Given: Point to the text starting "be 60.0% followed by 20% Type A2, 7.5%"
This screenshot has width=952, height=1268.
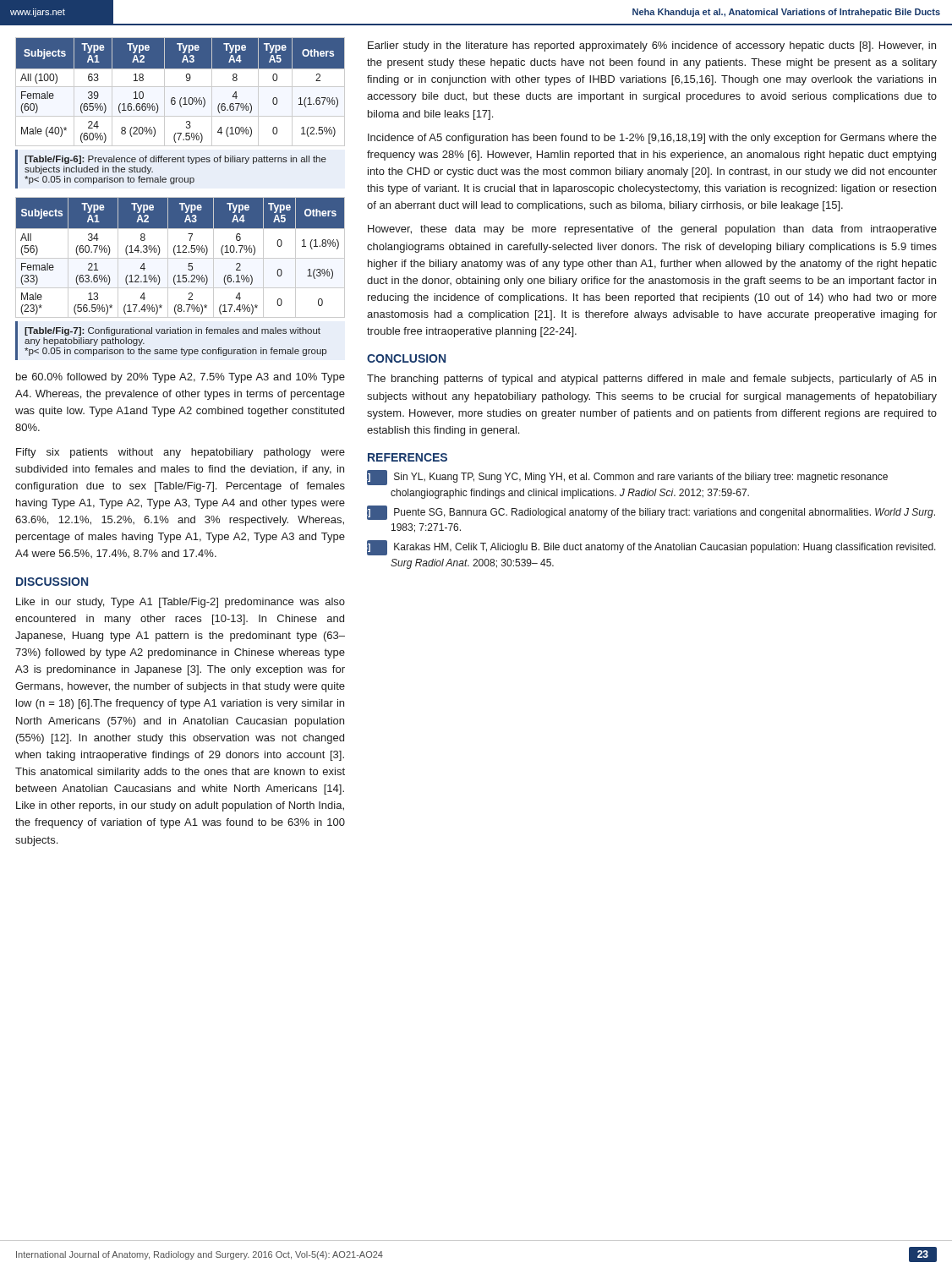Looking at the screenshot, I should click(180, 402).
